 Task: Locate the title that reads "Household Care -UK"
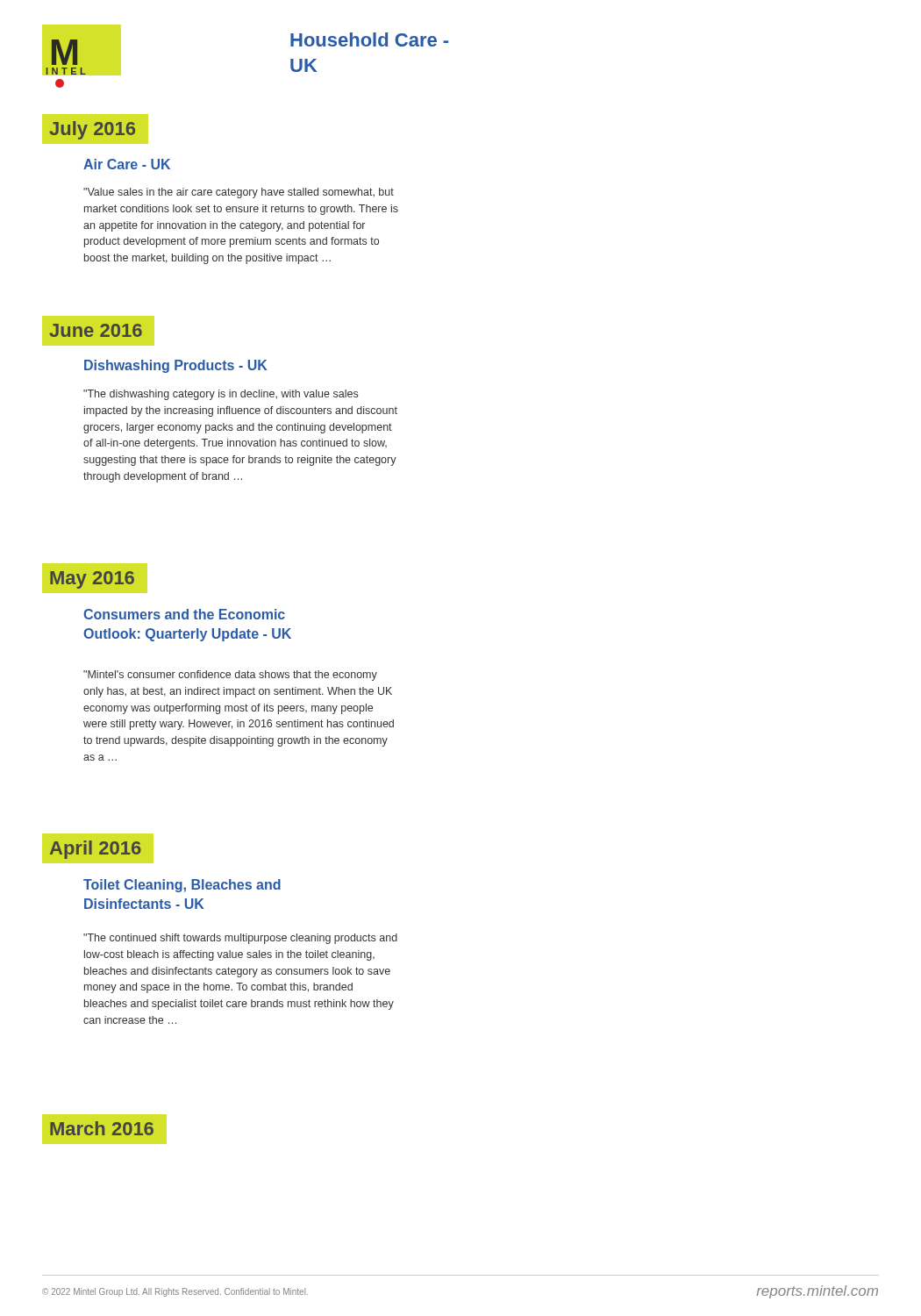click(x=369, y=52)
